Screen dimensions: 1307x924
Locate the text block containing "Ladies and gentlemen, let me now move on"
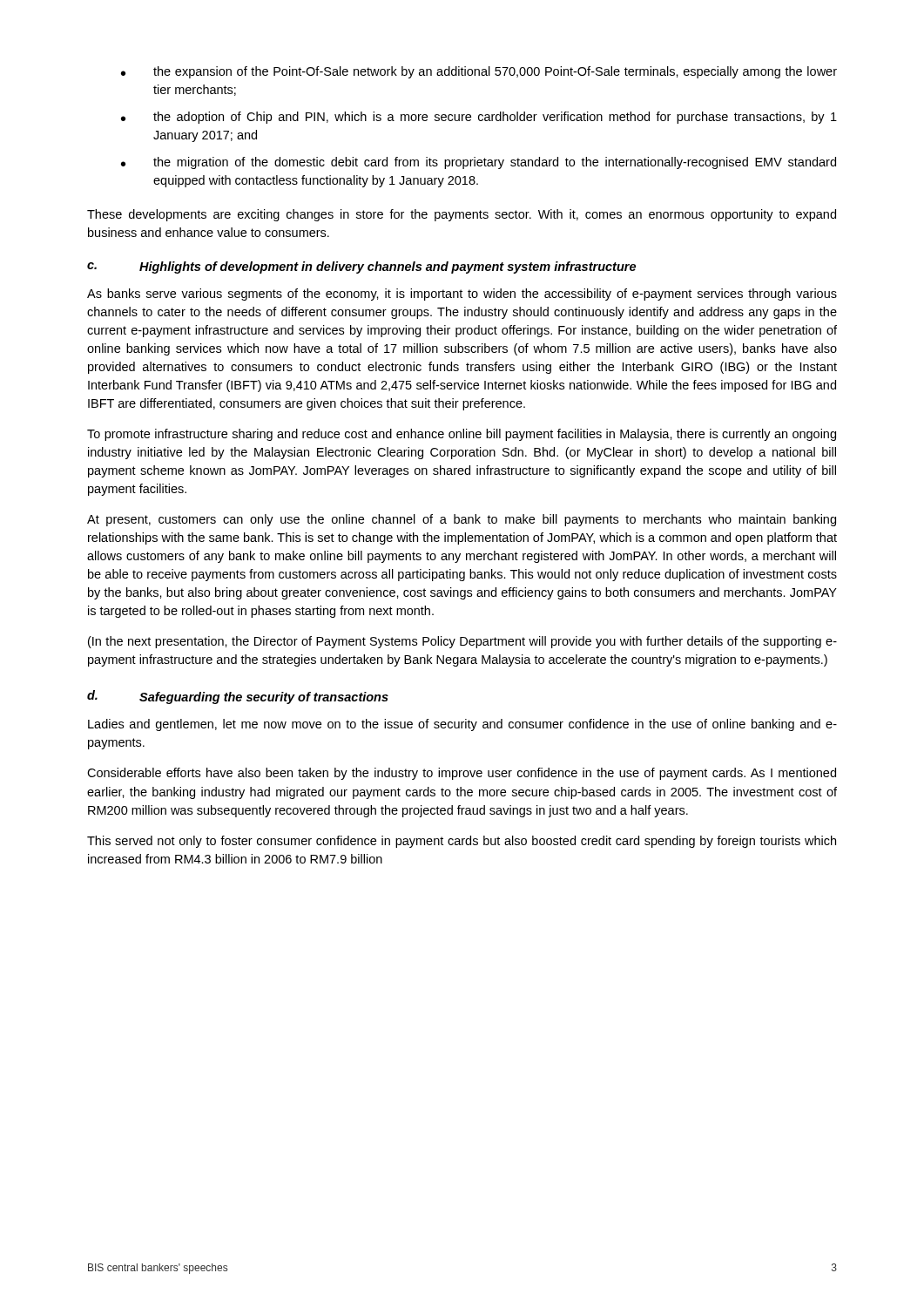tap(462, 734)
